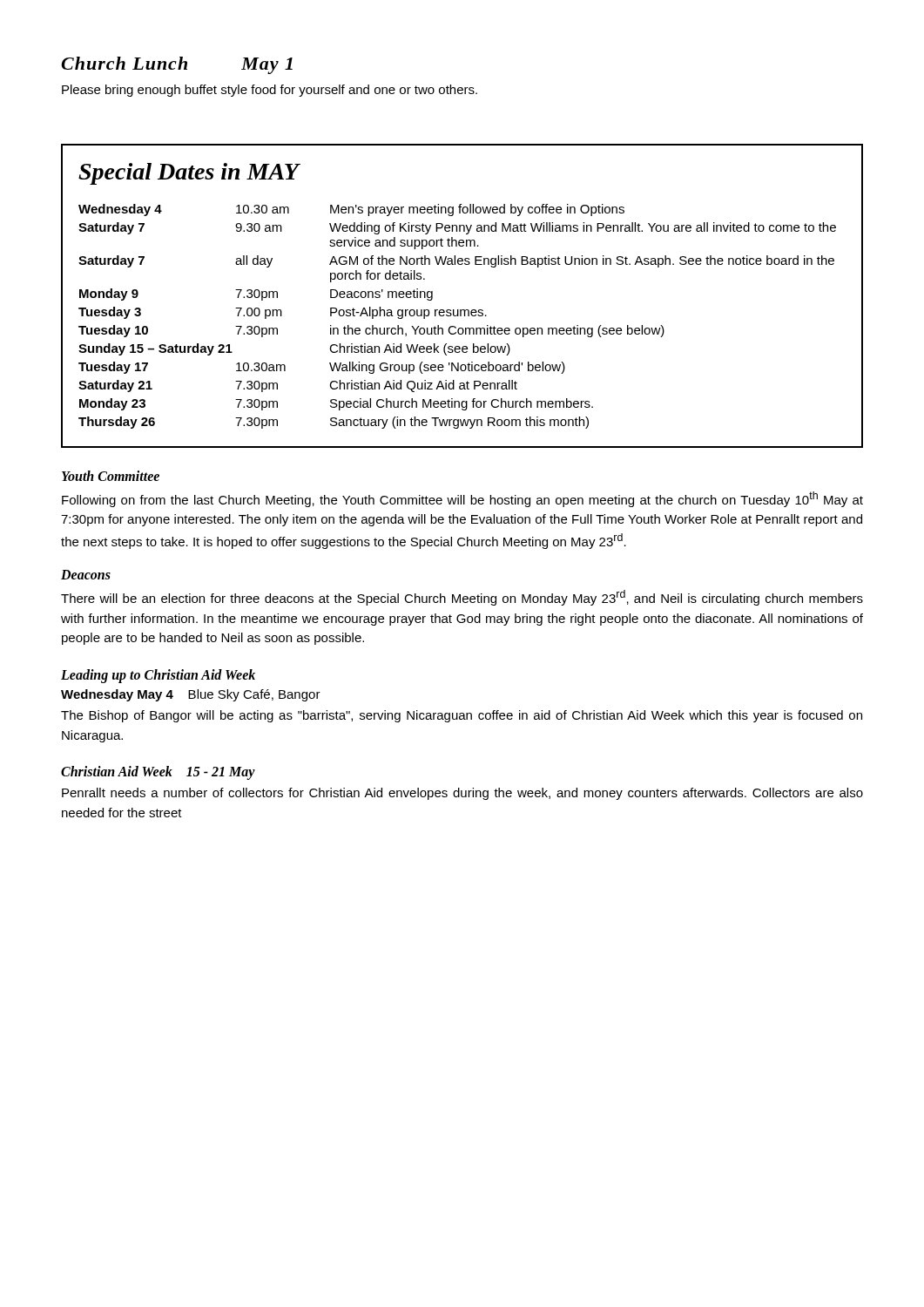
Task: Navigate to the element starting "Wednesday May 4 Blue Sky"
Action: click(462, 713)
